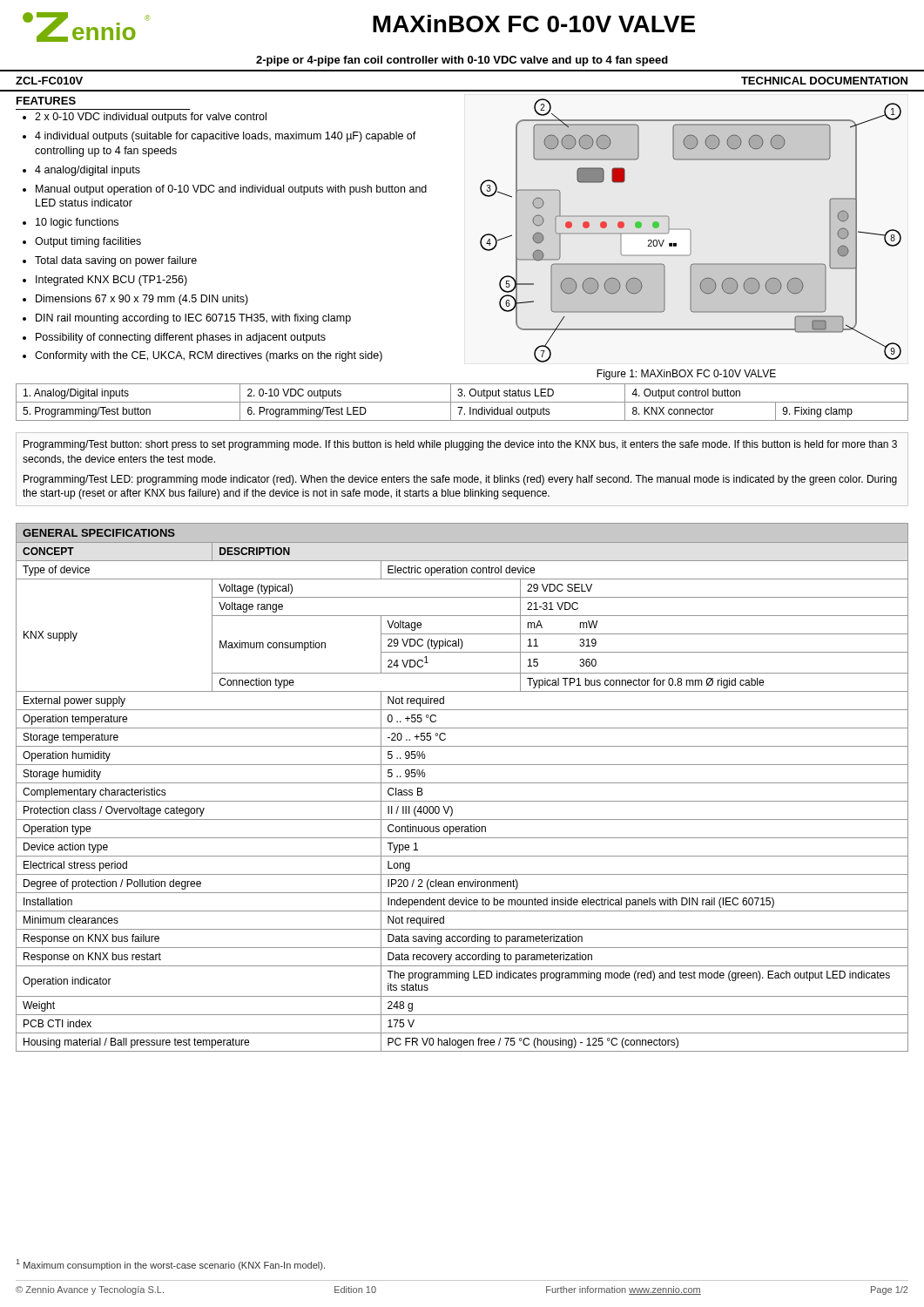Point to the passage starting "1 Maximum consumption in the worst-case scenario (KNX"
This screenshot has height=1307, width=924.
pyautogui.click(x=171, y=1264)
